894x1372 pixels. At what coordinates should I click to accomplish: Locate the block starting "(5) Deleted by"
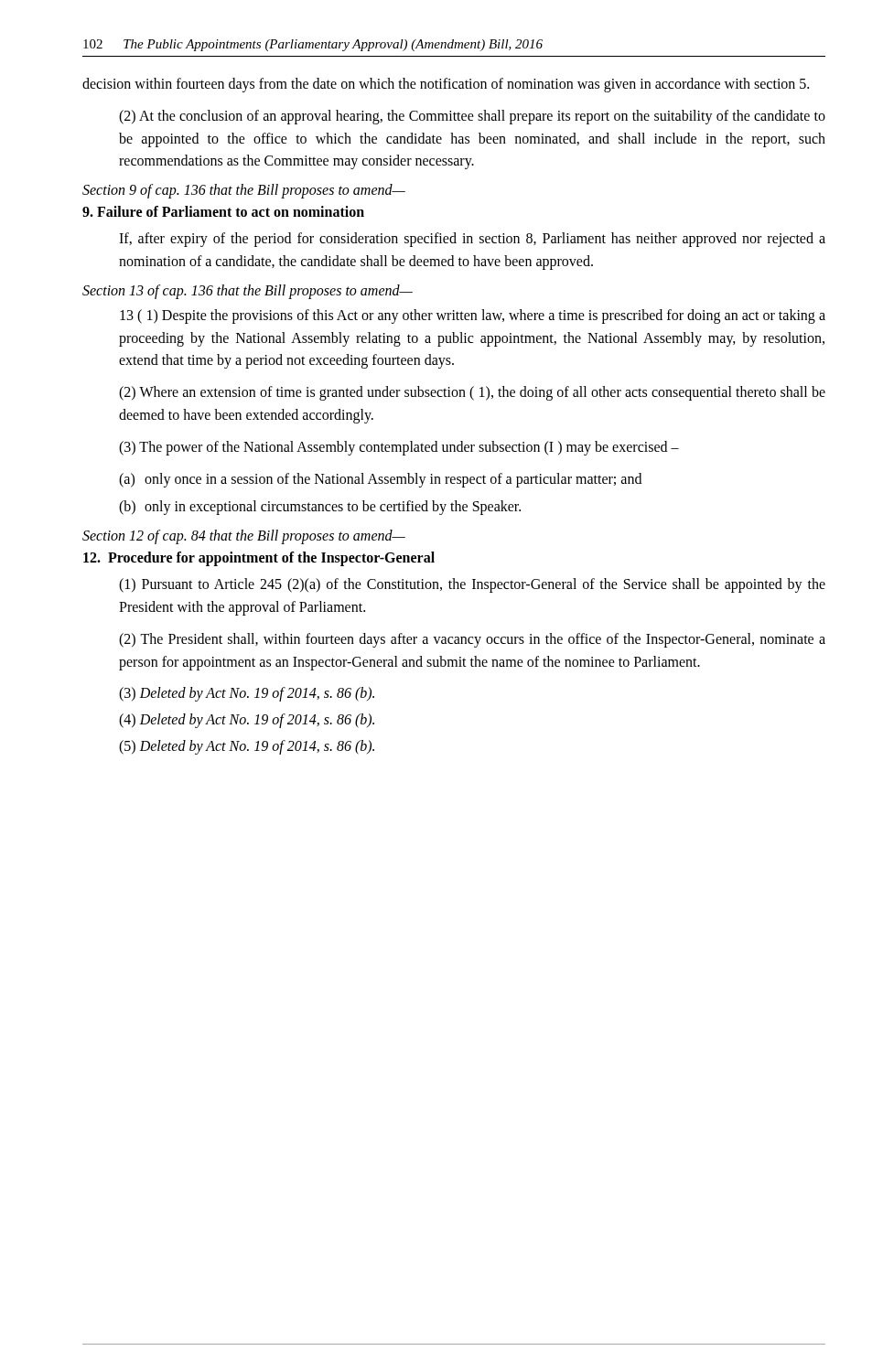point(247,746)
